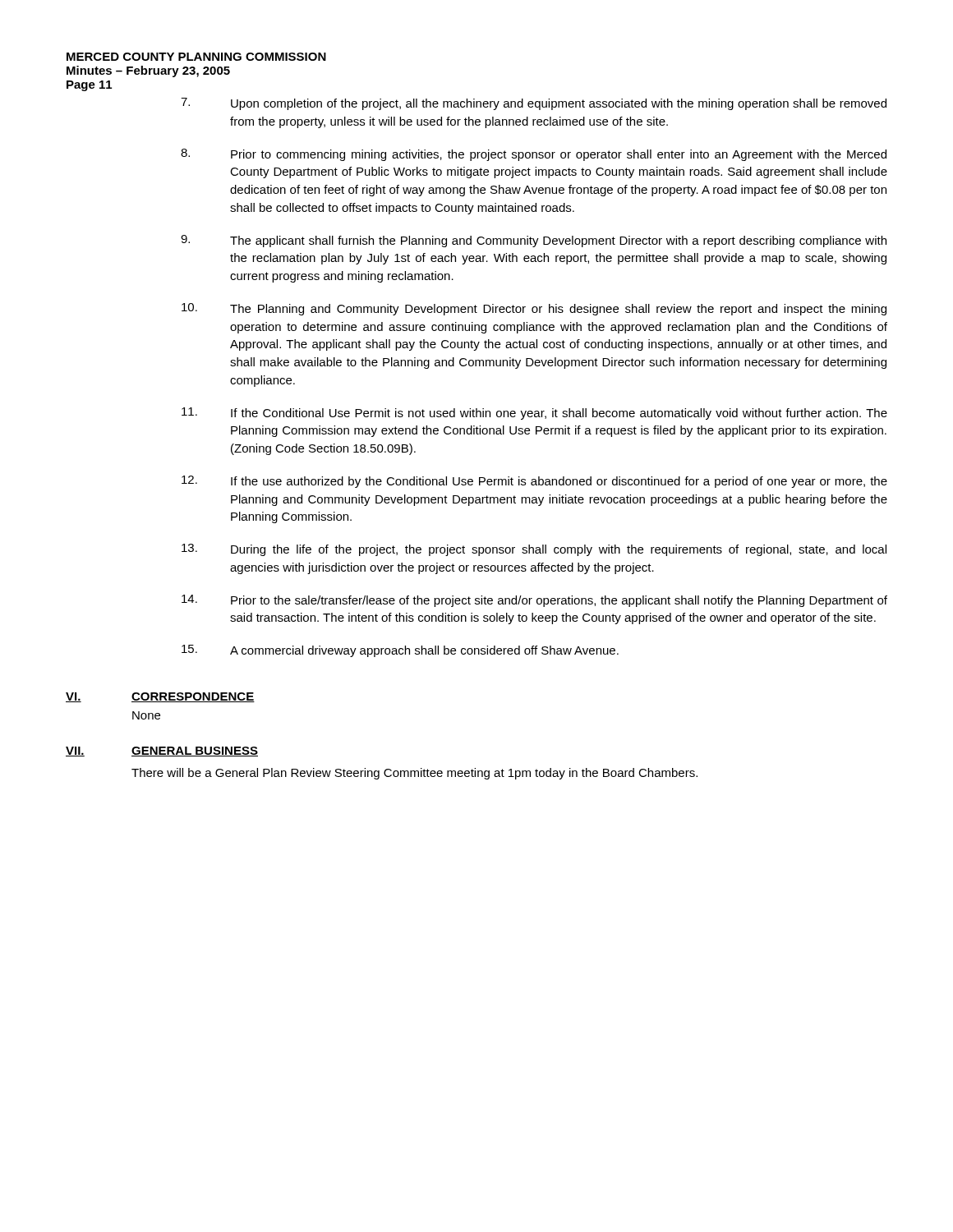Point to the block beginning "There will be a General"
This screenshot has height=1232, width=953.
[415, 772]
